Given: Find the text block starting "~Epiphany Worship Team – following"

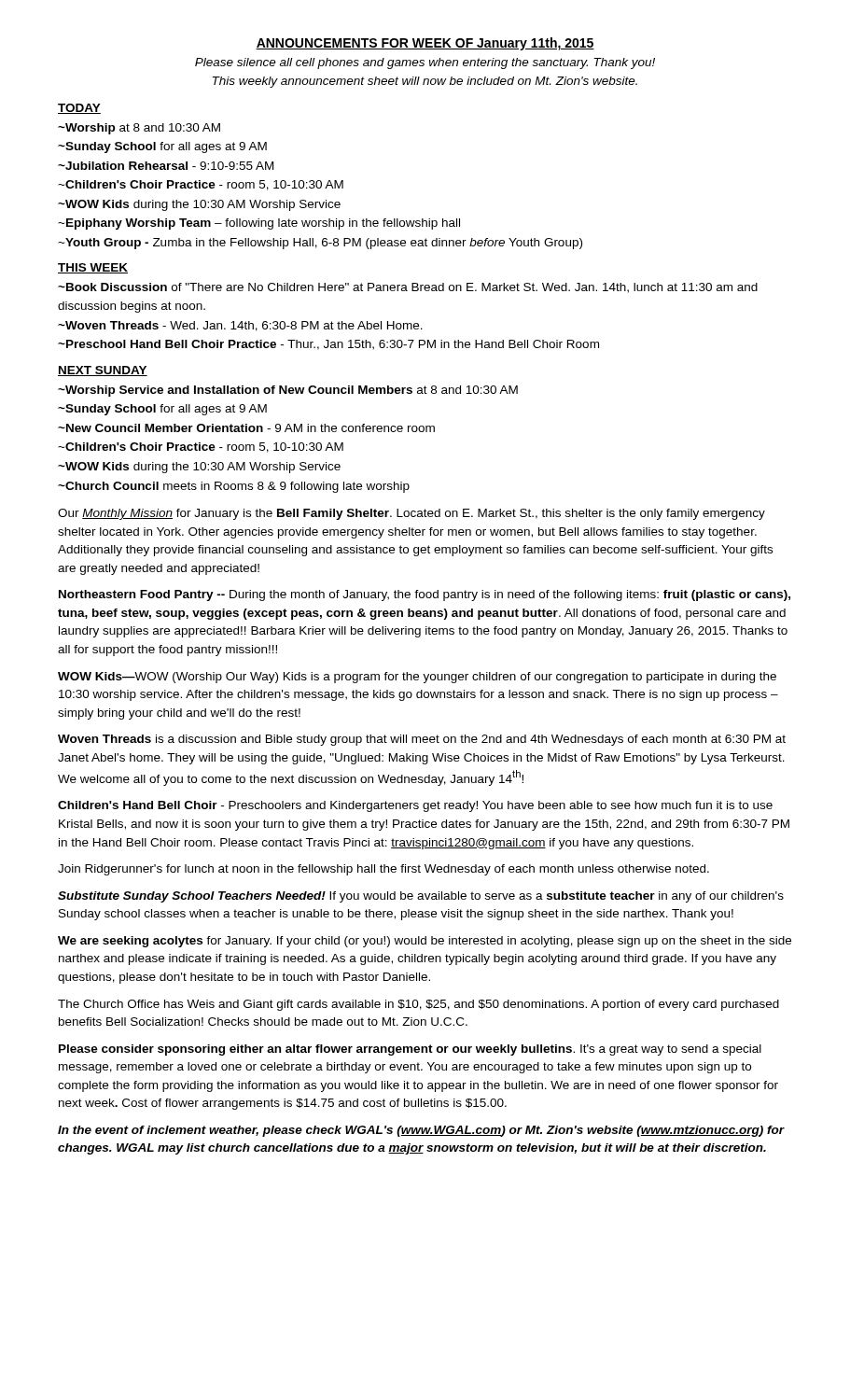Looking at the screenshot, I should (x=259, y=223).
